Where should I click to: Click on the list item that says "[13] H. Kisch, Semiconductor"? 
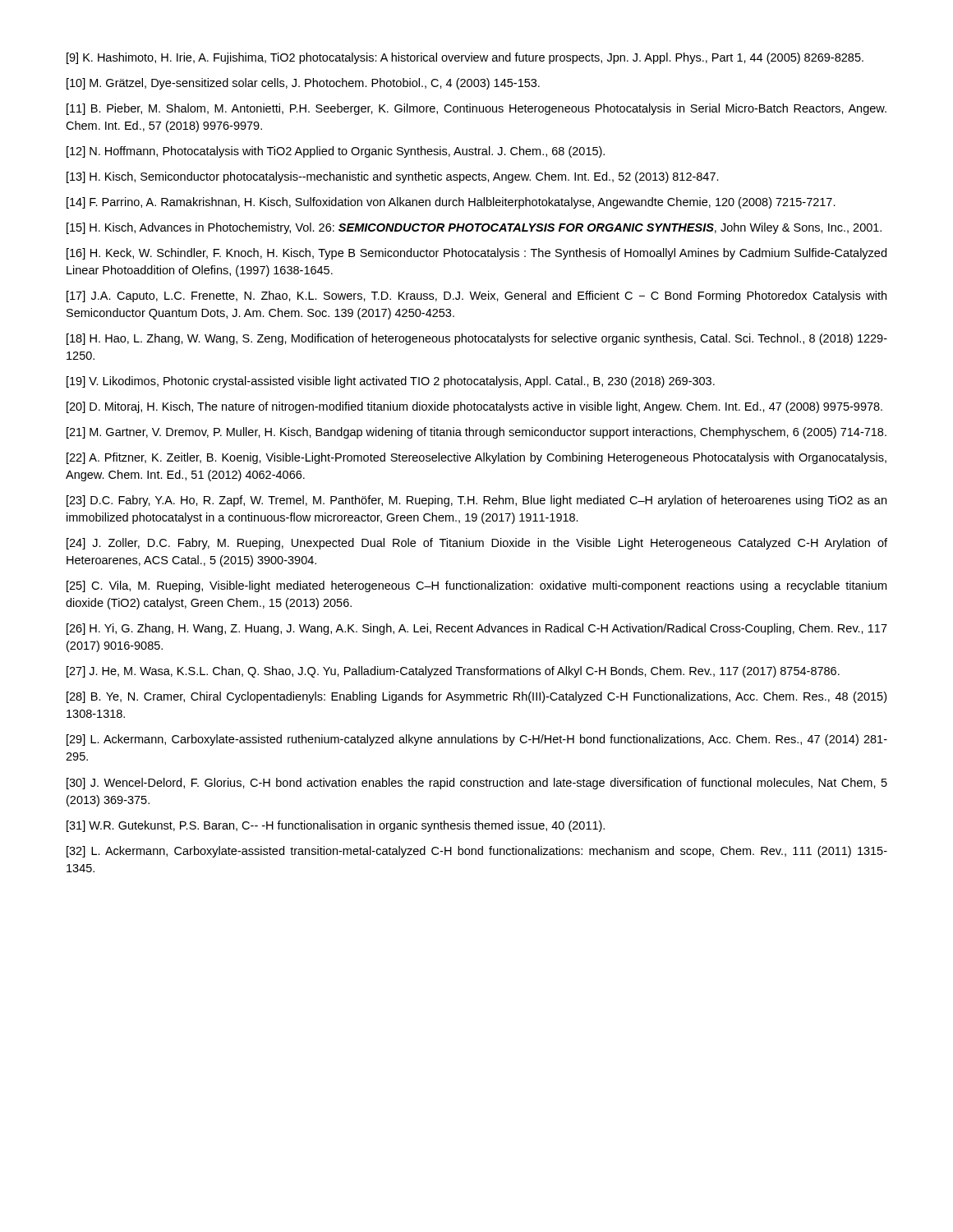[x=392, y=177]
